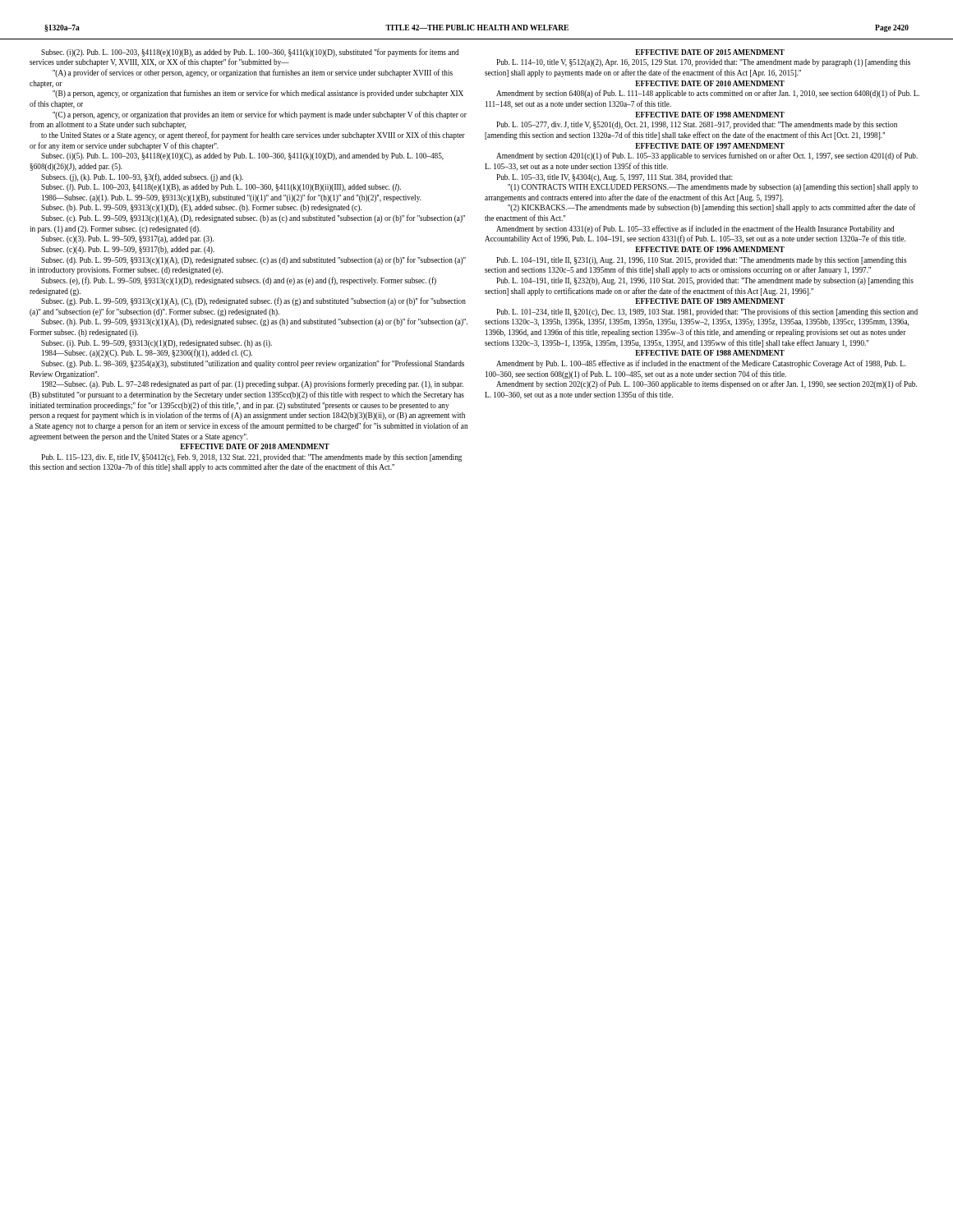953x1232 pixels.
Task: Locate the block starting "Amendment by section 4201(c)(1) of"
Action: click(x=704, y=162)
